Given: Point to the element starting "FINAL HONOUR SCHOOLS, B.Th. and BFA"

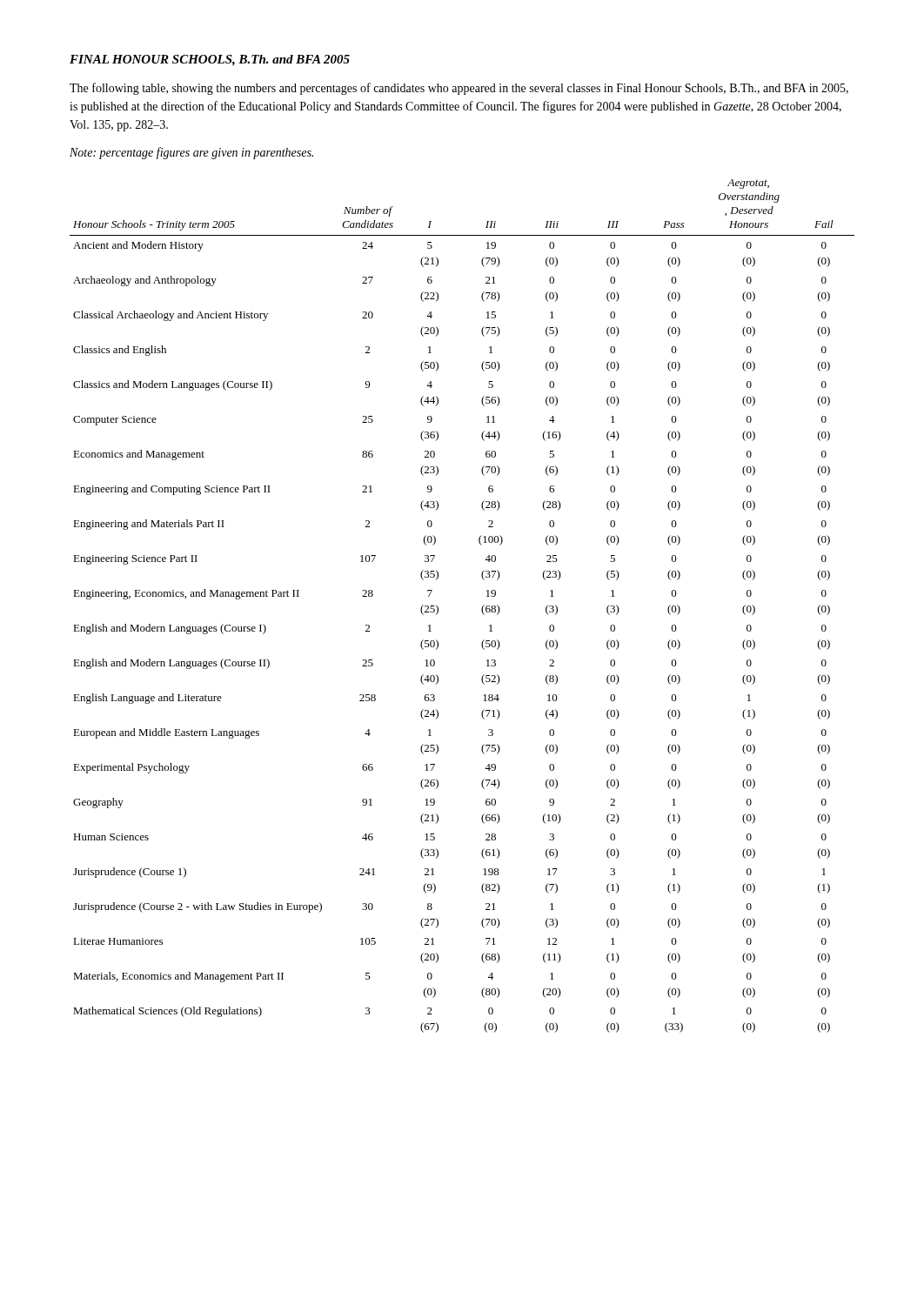Looking at the screenshot, I should pos(210,59).
